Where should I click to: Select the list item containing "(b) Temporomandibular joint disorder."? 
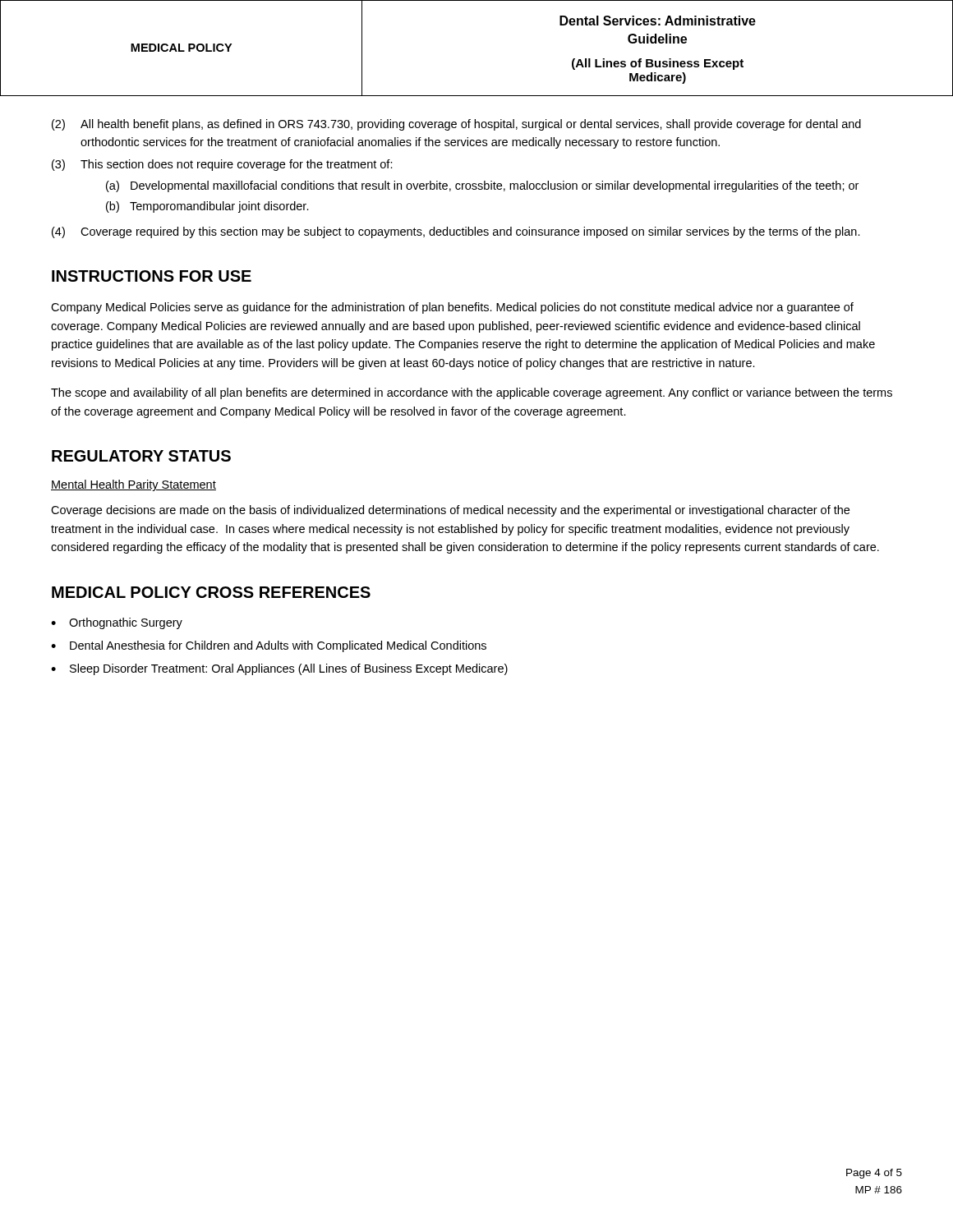tap(207, 207)
